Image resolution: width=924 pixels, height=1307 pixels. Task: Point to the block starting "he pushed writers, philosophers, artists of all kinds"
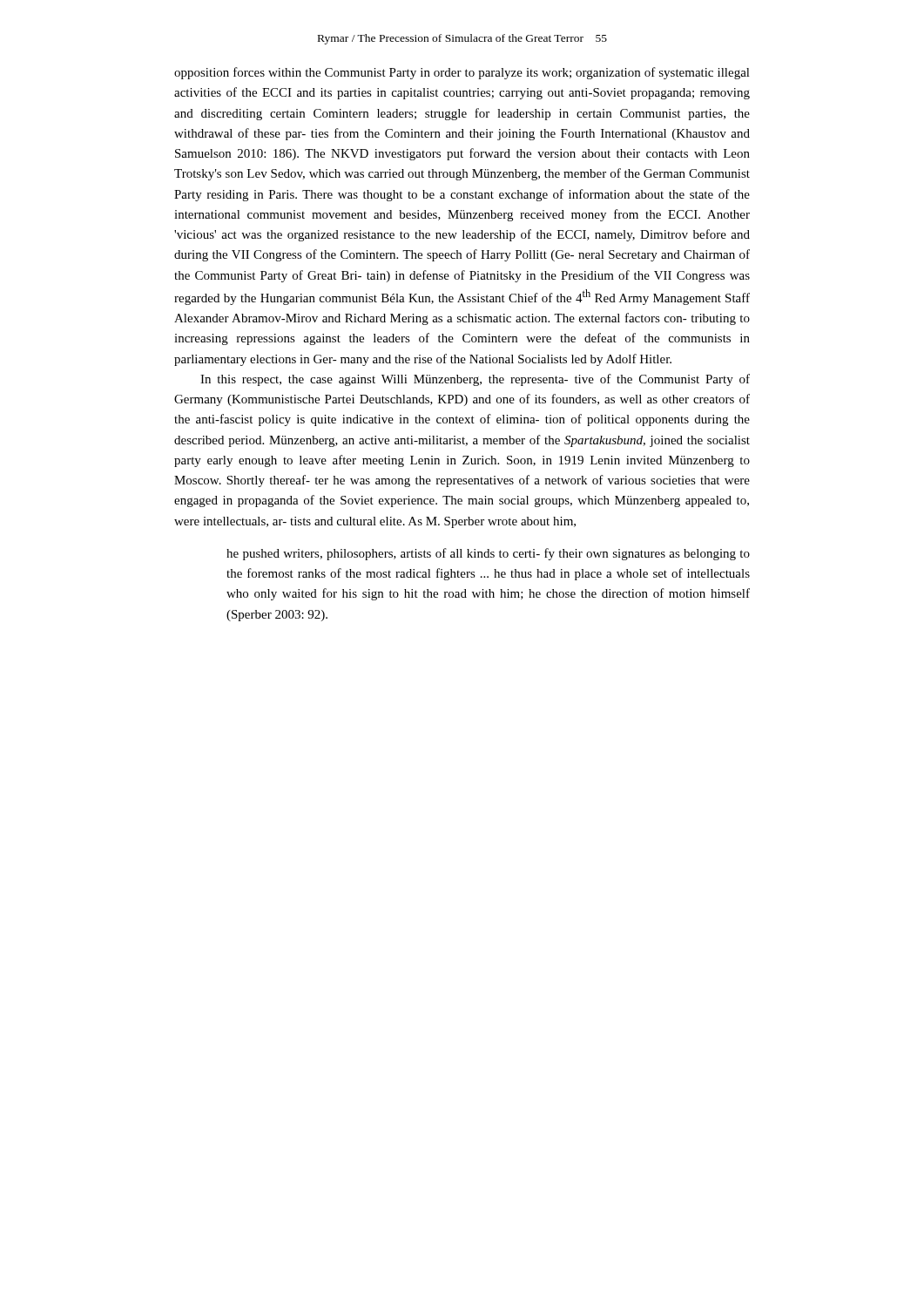click(x=488, y=583)
